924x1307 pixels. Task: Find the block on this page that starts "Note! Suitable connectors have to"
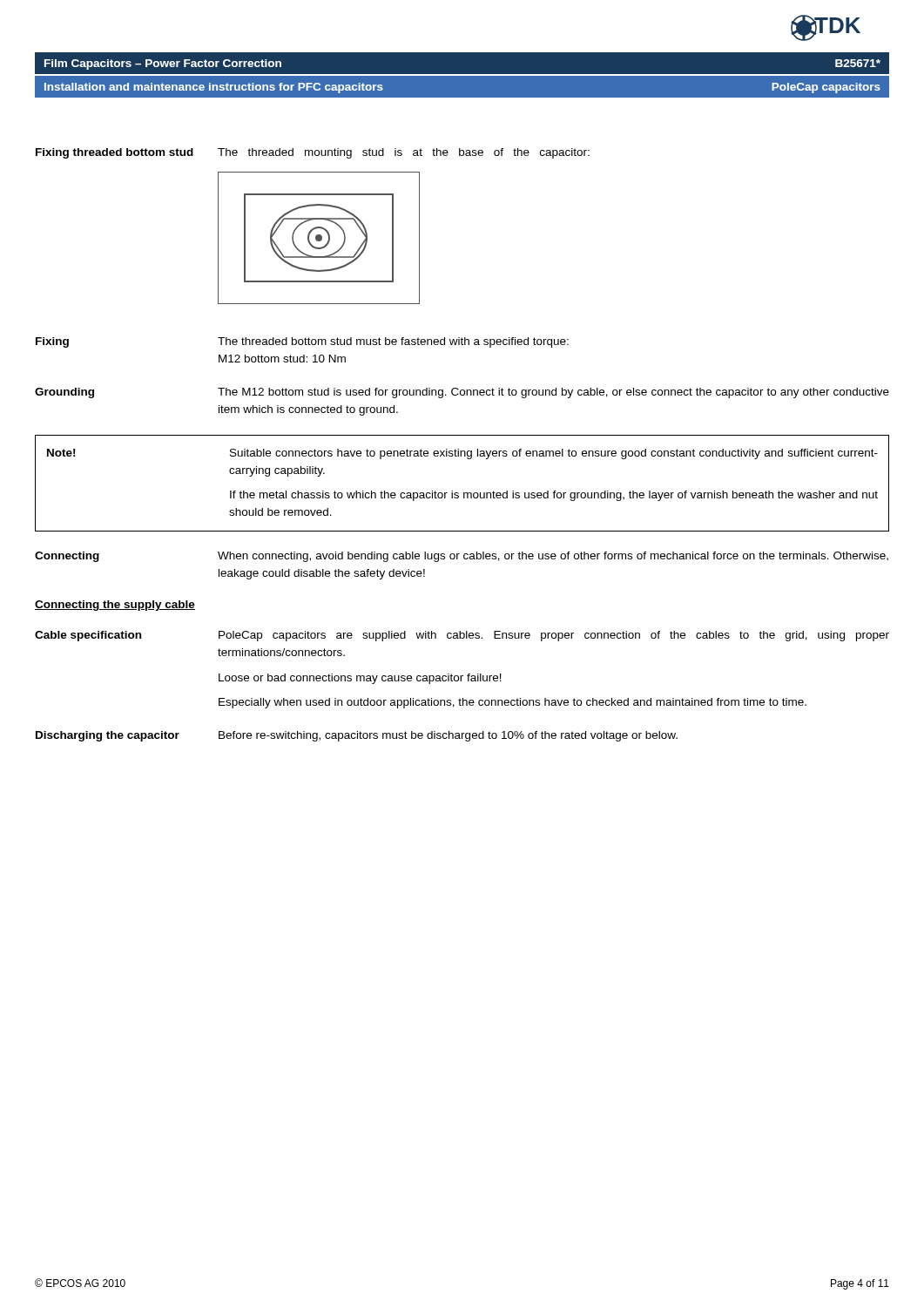point(462,483)
